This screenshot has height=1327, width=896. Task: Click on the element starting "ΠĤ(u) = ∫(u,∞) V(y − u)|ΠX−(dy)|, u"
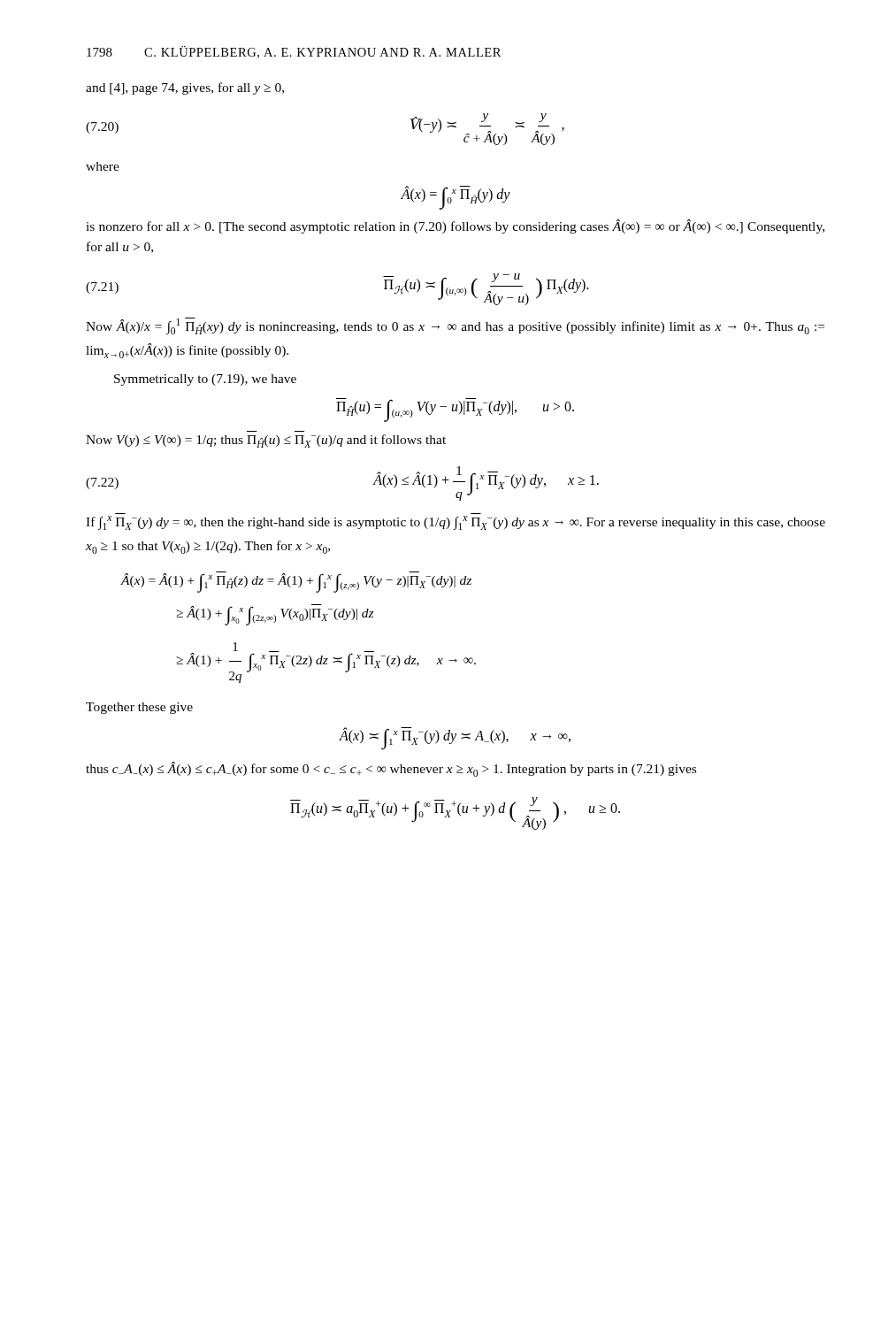(x=456, y=407)
